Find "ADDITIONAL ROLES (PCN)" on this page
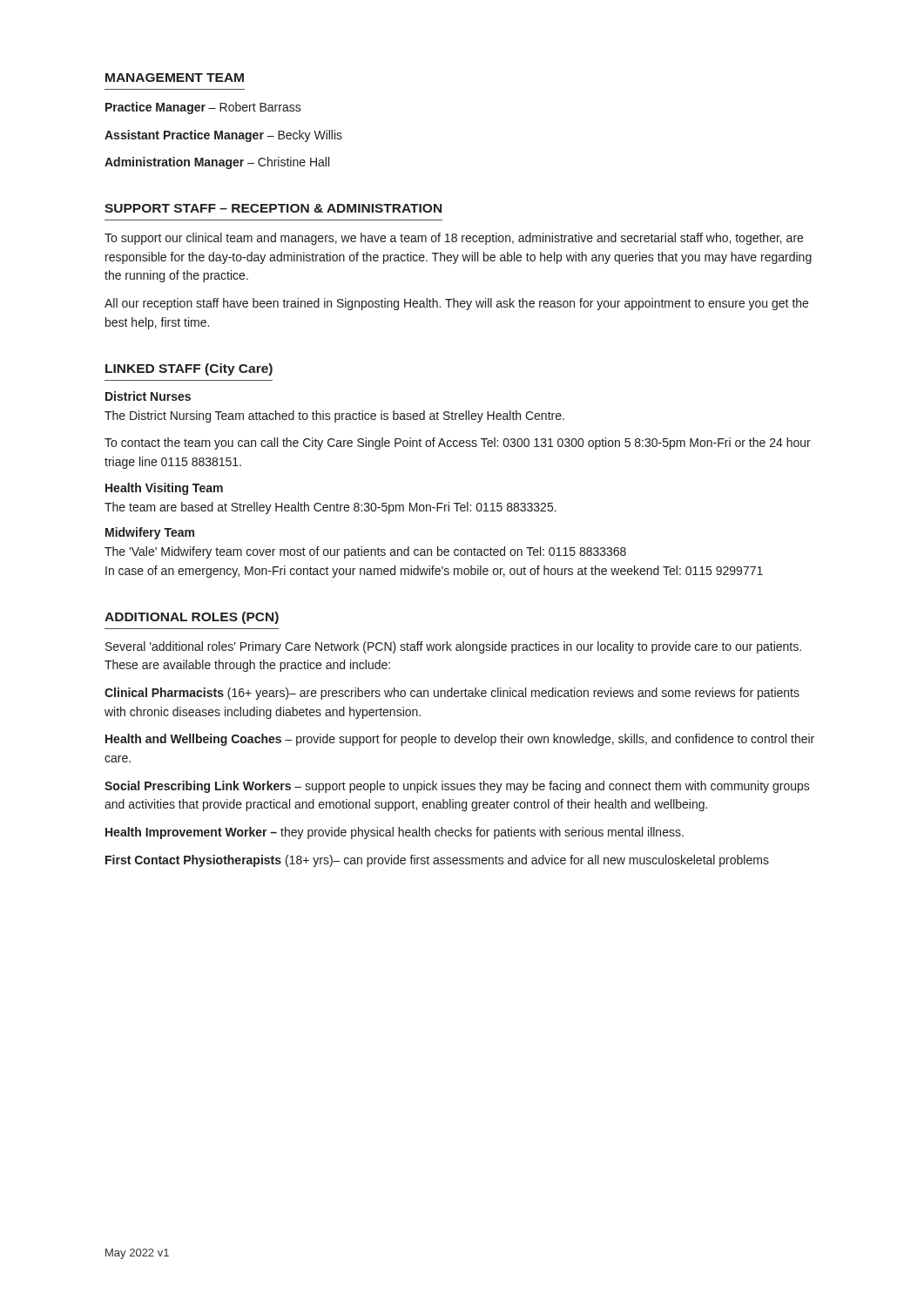The width and height of the screenshot is (924, 1307). tap(192, 616)
